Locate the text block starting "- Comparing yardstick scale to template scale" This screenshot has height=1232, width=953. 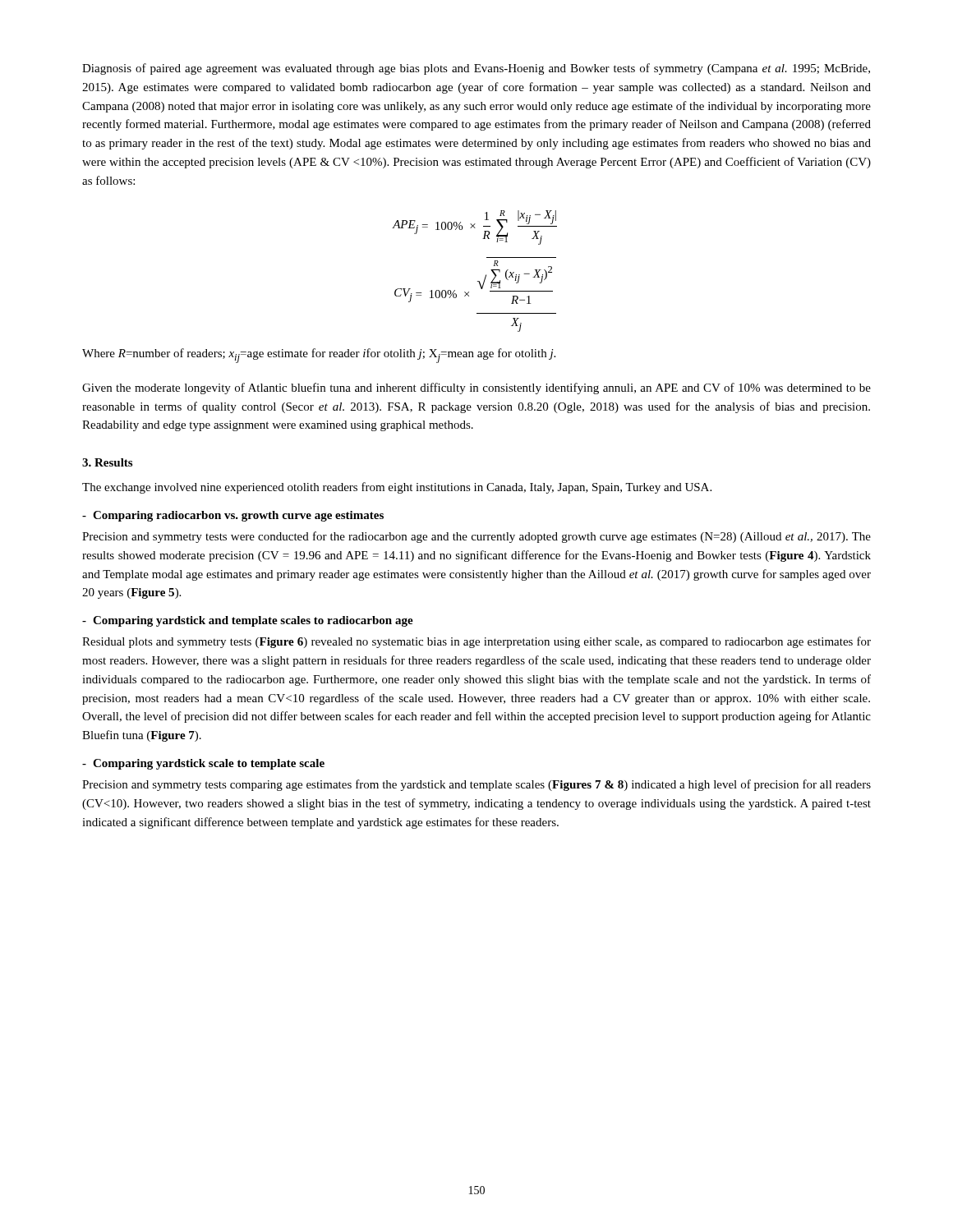tap(203, 763)
